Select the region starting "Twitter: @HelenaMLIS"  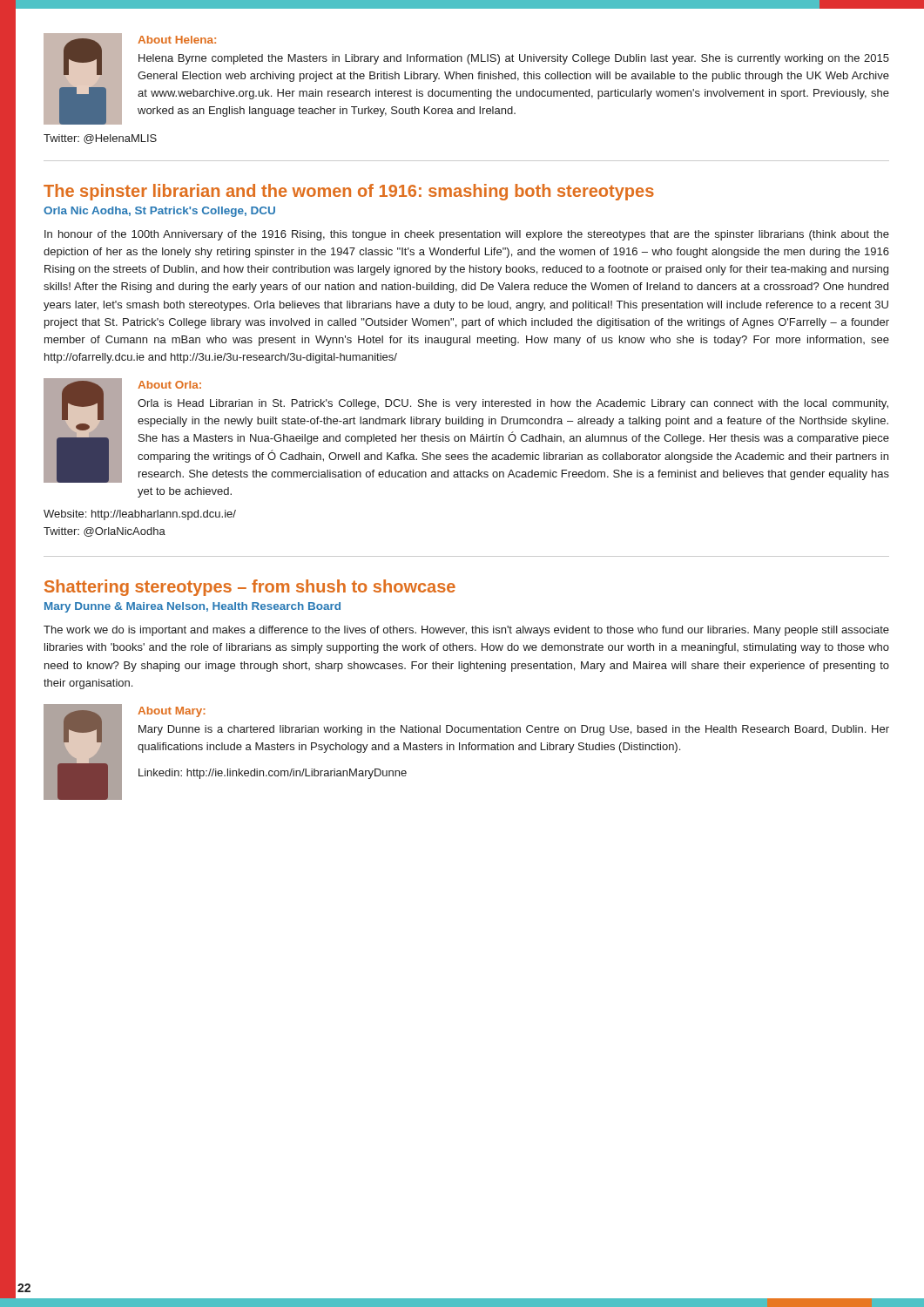(x=100, y=138)
